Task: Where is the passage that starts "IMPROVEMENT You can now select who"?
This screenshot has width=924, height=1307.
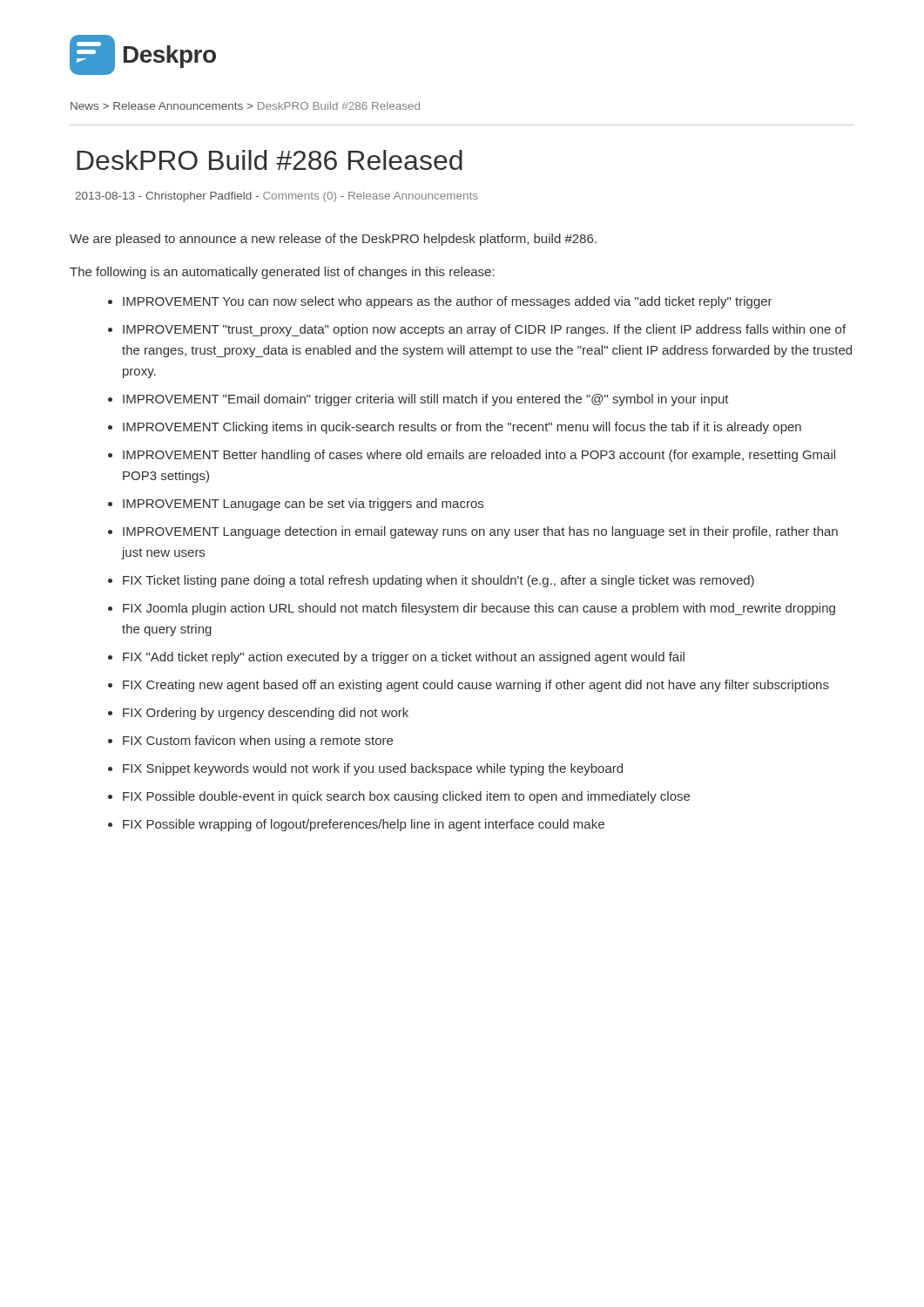Action: click(x=447, y=301)
